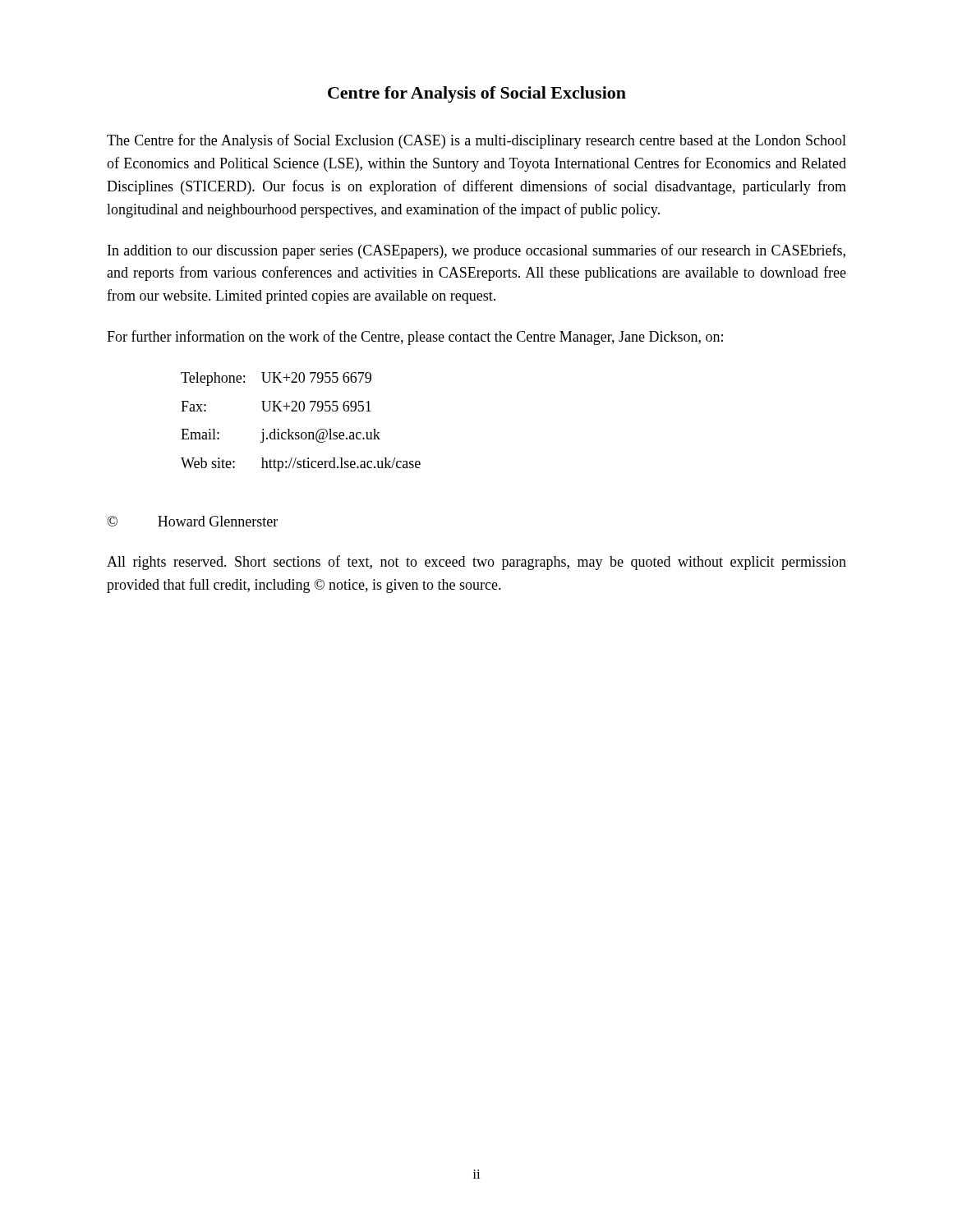Find the text block that says "The Centre for the"
953x1232 pixels.
pos(476,175)
